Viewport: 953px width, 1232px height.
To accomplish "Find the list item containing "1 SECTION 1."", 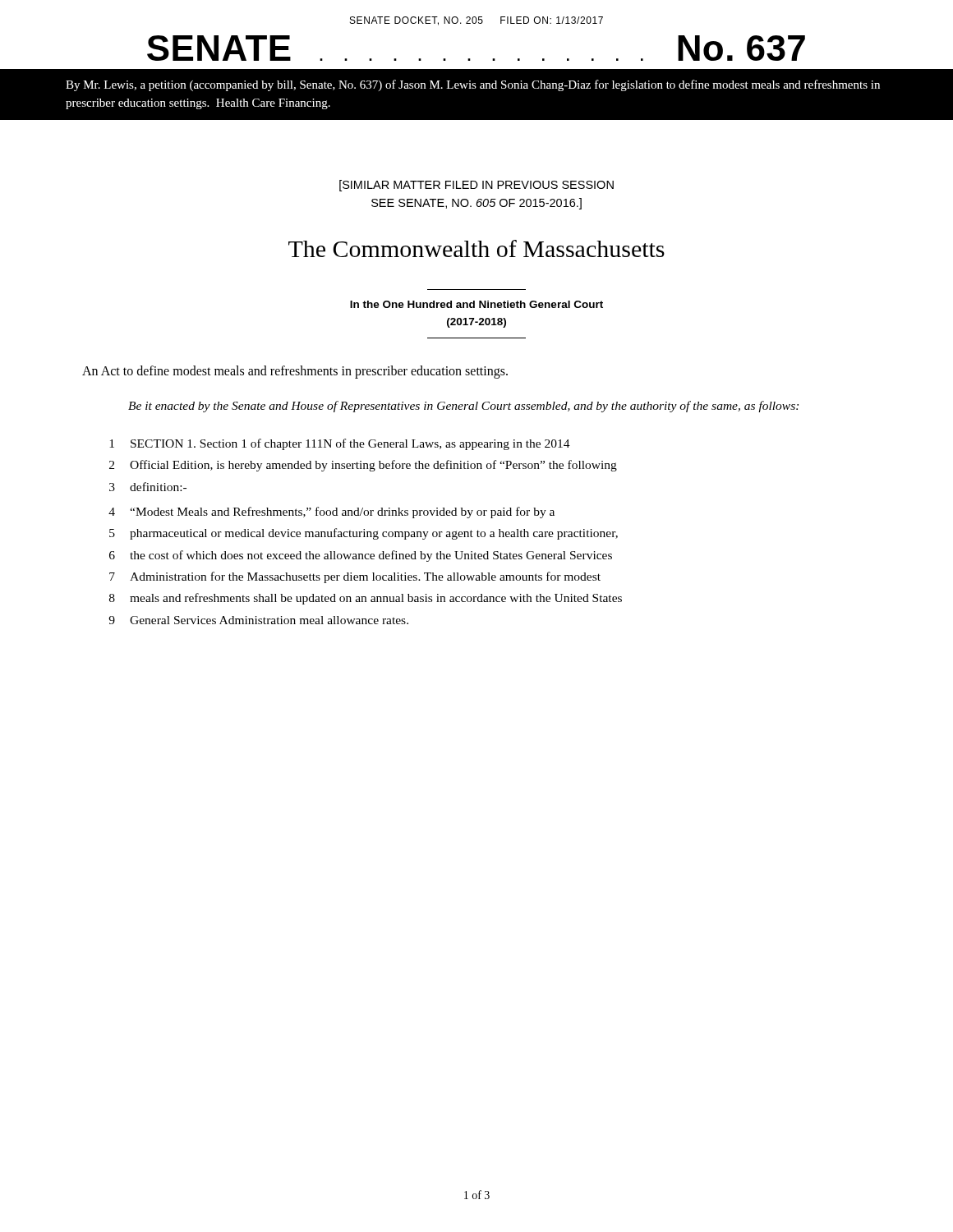I will click(x=476, y=444).
